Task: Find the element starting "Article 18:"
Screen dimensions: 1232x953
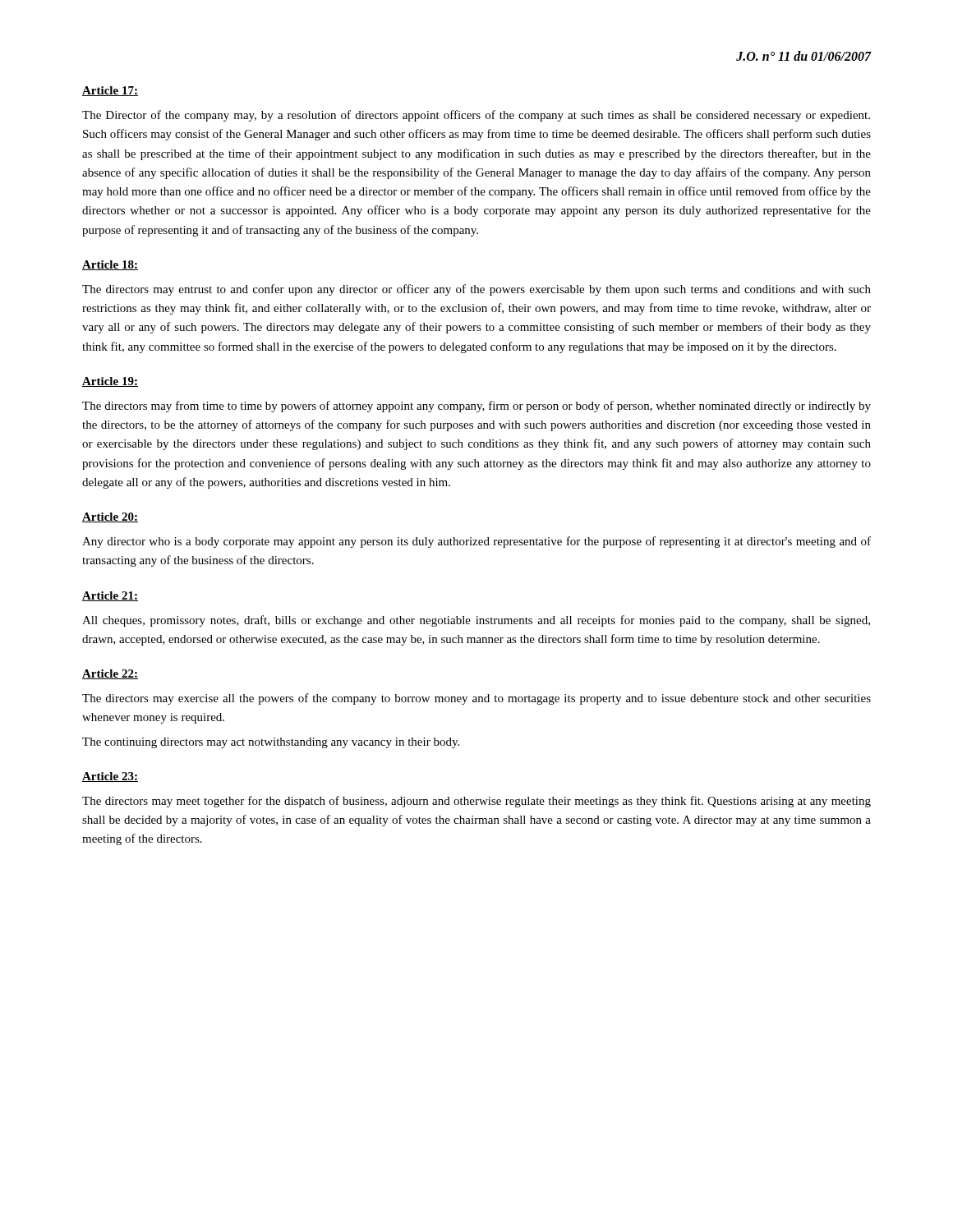Action: [x=110, y=264]
